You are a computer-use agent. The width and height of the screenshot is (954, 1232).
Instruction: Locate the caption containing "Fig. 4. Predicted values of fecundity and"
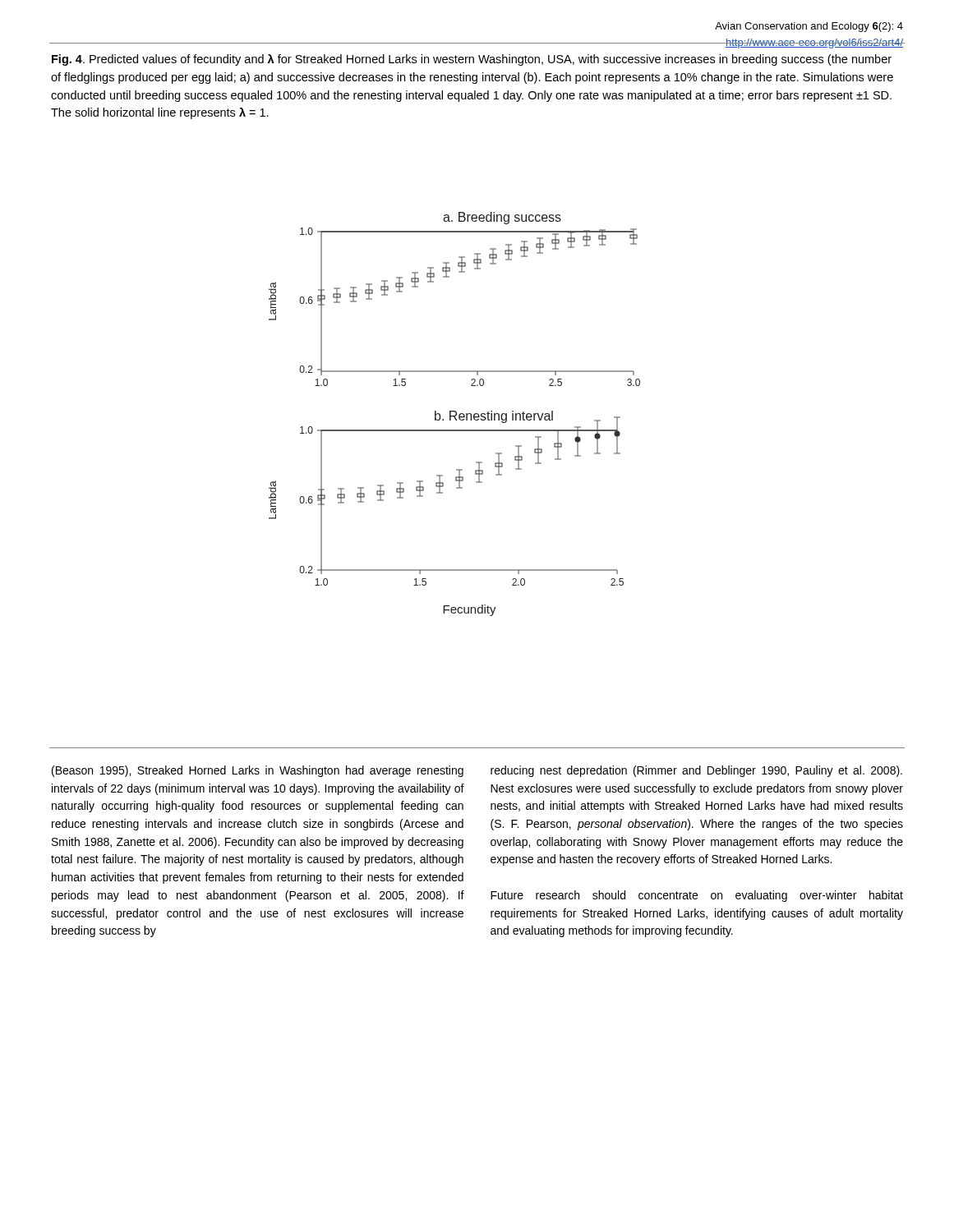pyautogui.click(x=472, y=86)
